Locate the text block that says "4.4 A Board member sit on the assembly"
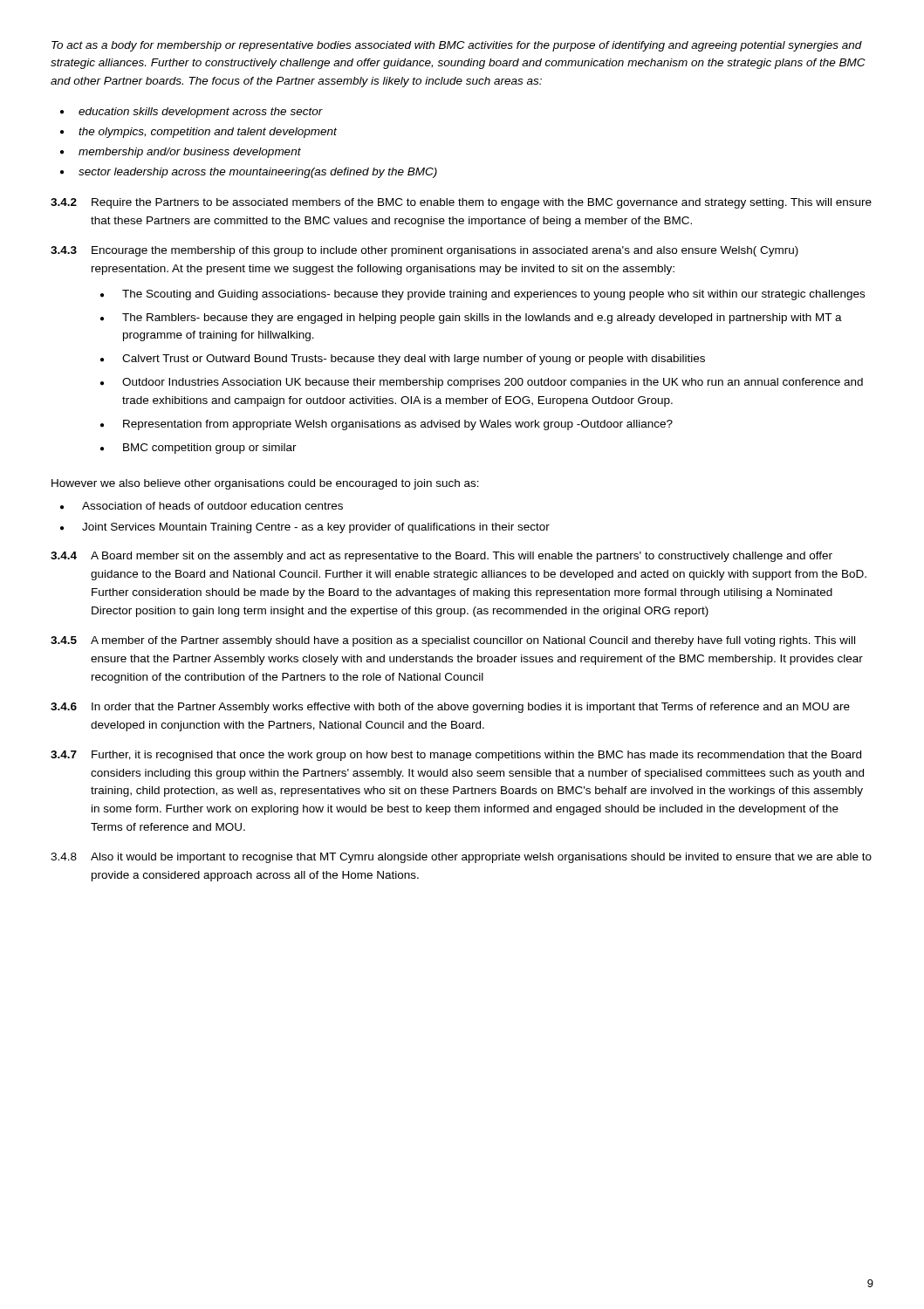 (x=462, y=584)
